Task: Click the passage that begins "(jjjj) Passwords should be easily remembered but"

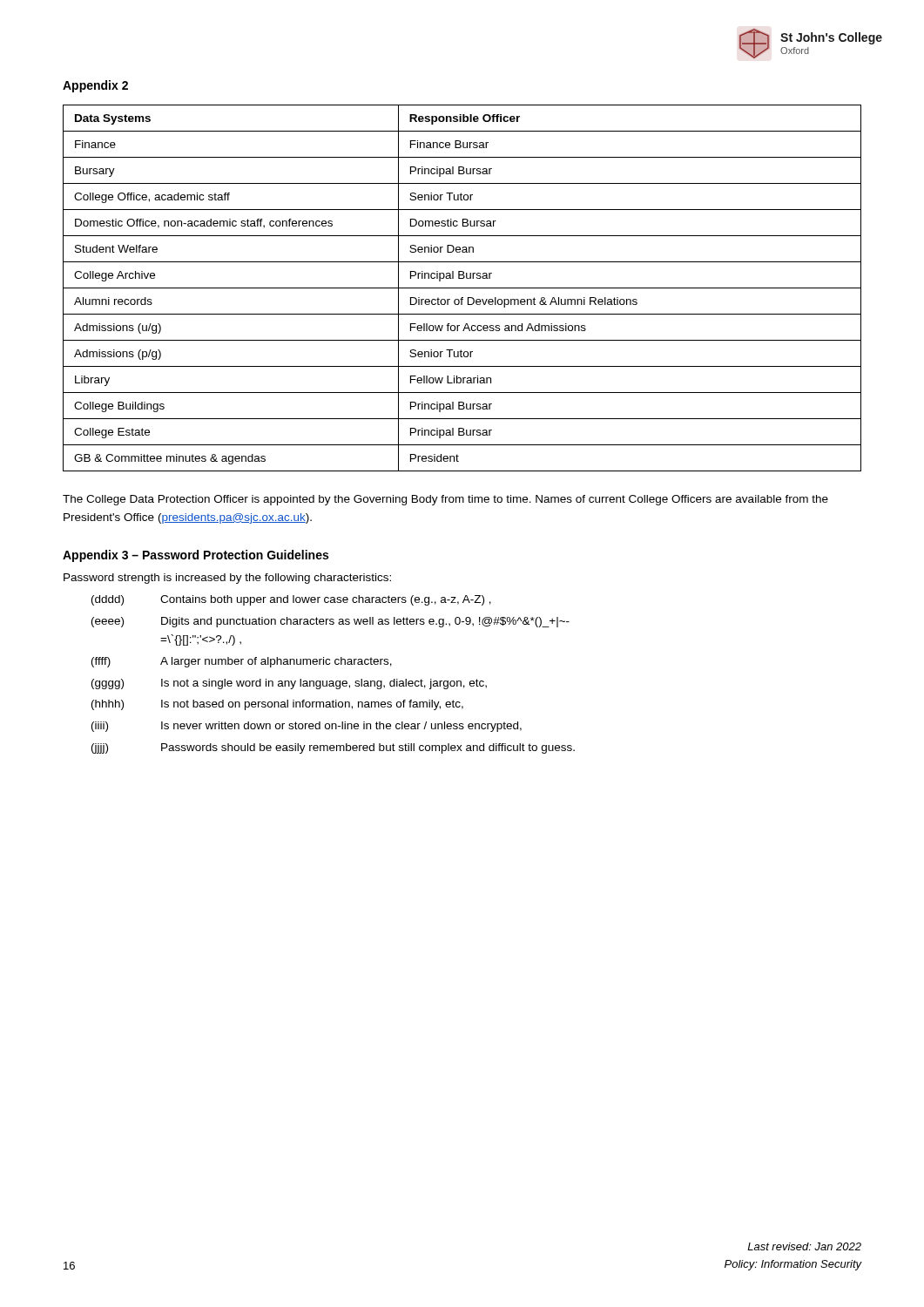Action: coord(476,748)
